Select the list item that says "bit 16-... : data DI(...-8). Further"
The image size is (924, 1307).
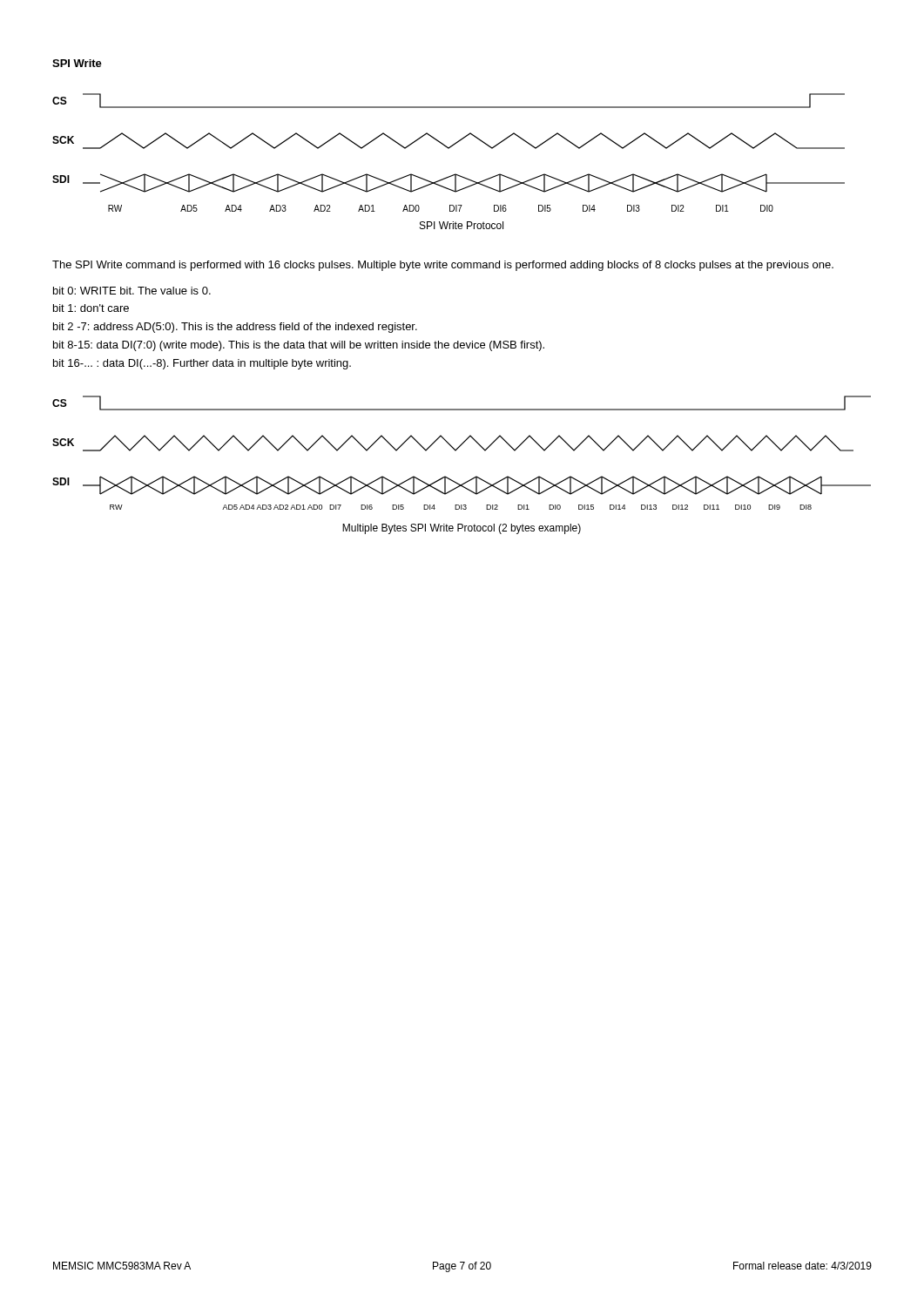[202, 363]
